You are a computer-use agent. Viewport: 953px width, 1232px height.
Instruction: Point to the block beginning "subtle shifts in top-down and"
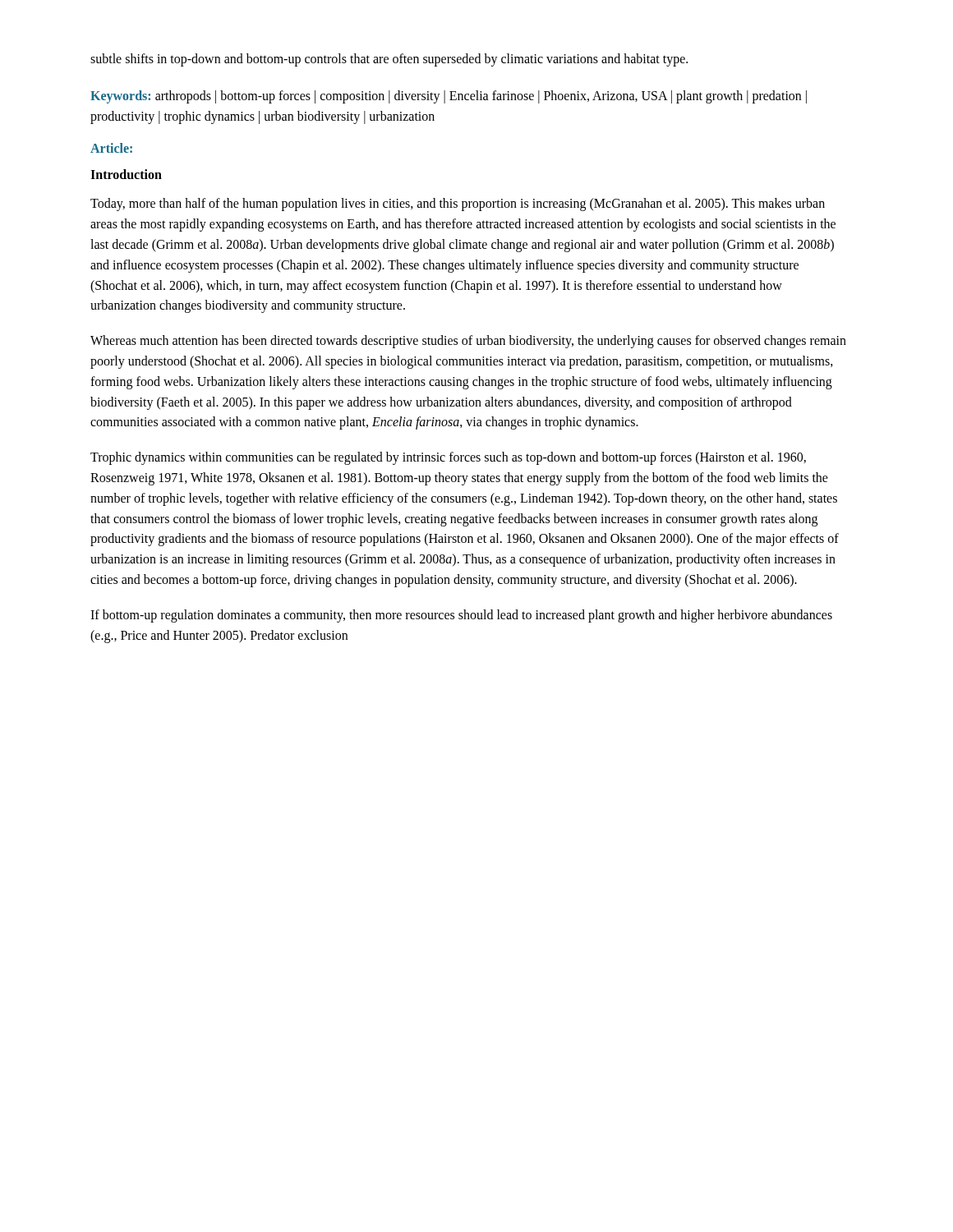pyautogui.click(x=390, y=59)
